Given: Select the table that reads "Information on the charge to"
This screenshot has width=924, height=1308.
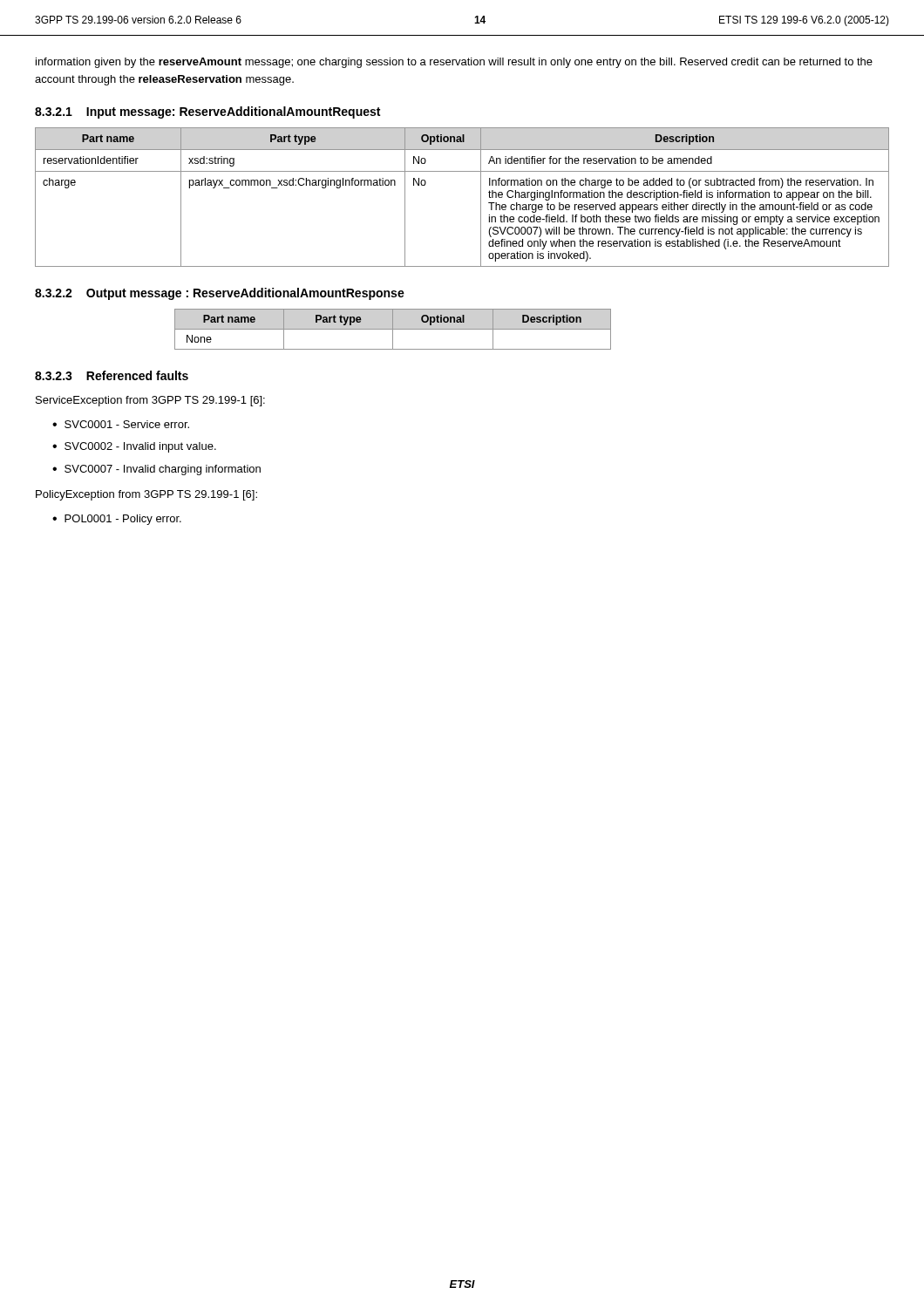Looking at the screenshot, I should [462, 197].
